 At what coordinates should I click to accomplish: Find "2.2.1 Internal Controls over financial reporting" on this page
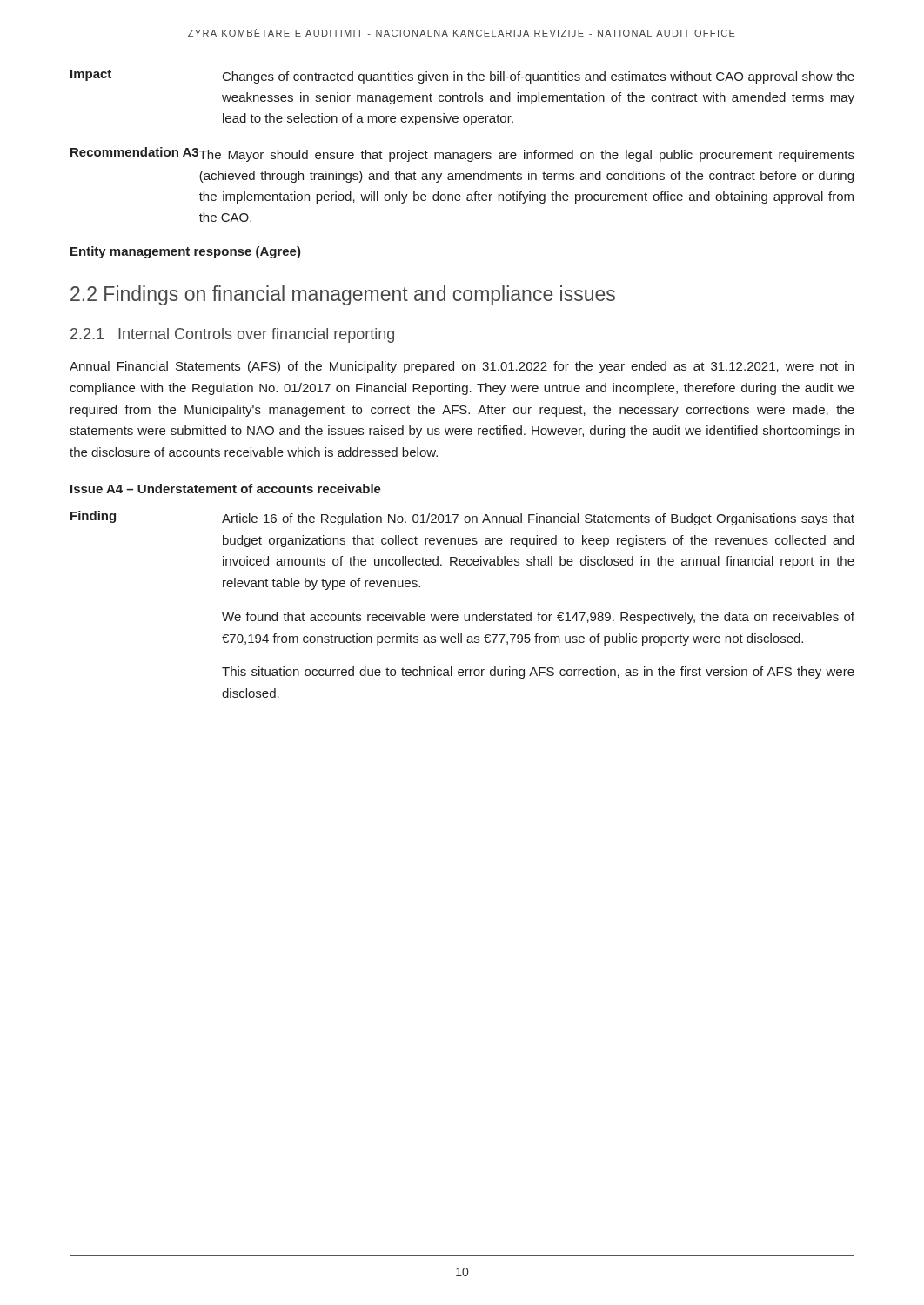[x=232, y=334]
